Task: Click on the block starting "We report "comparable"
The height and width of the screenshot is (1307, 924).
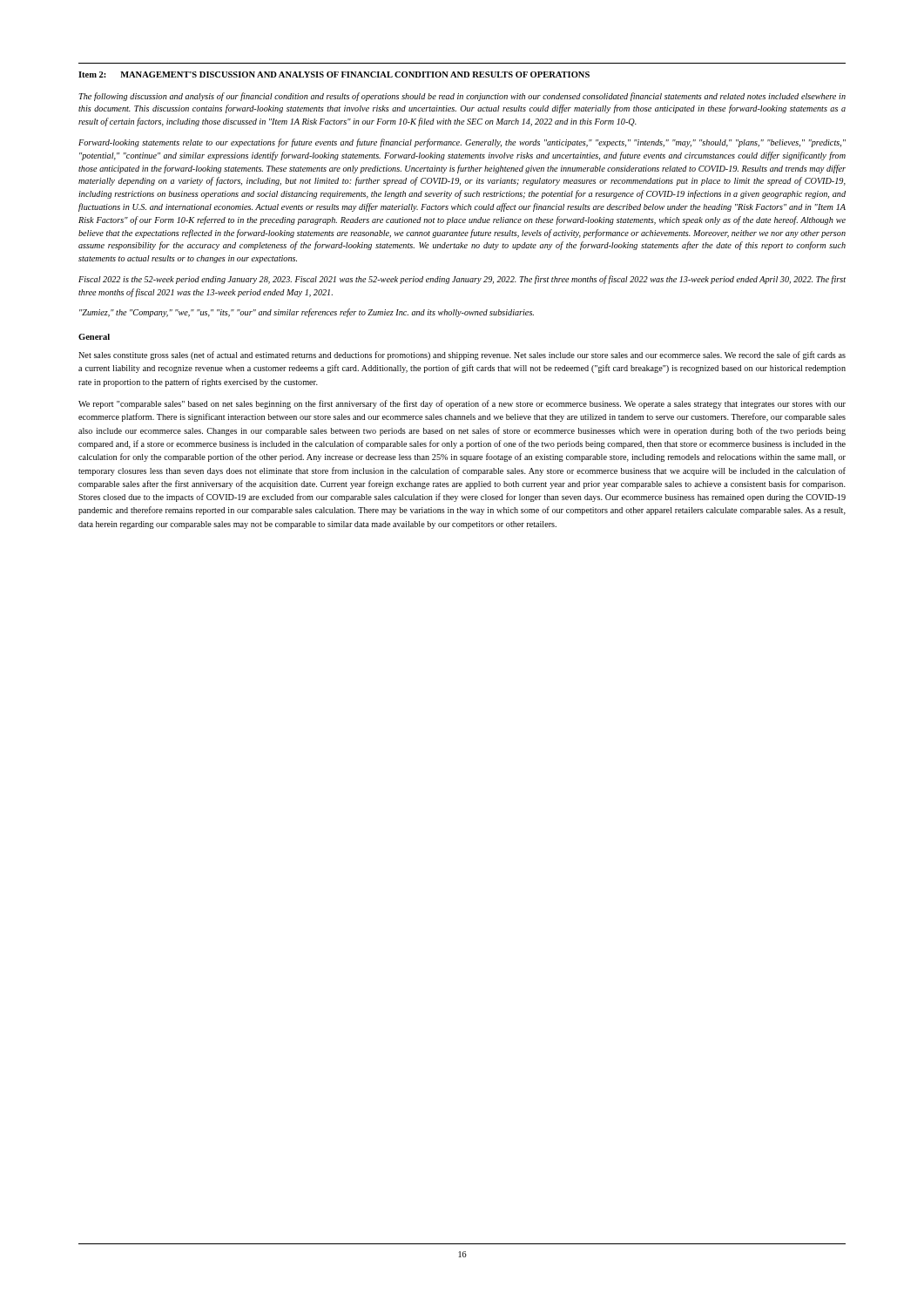Action: (x=462, y=464)
